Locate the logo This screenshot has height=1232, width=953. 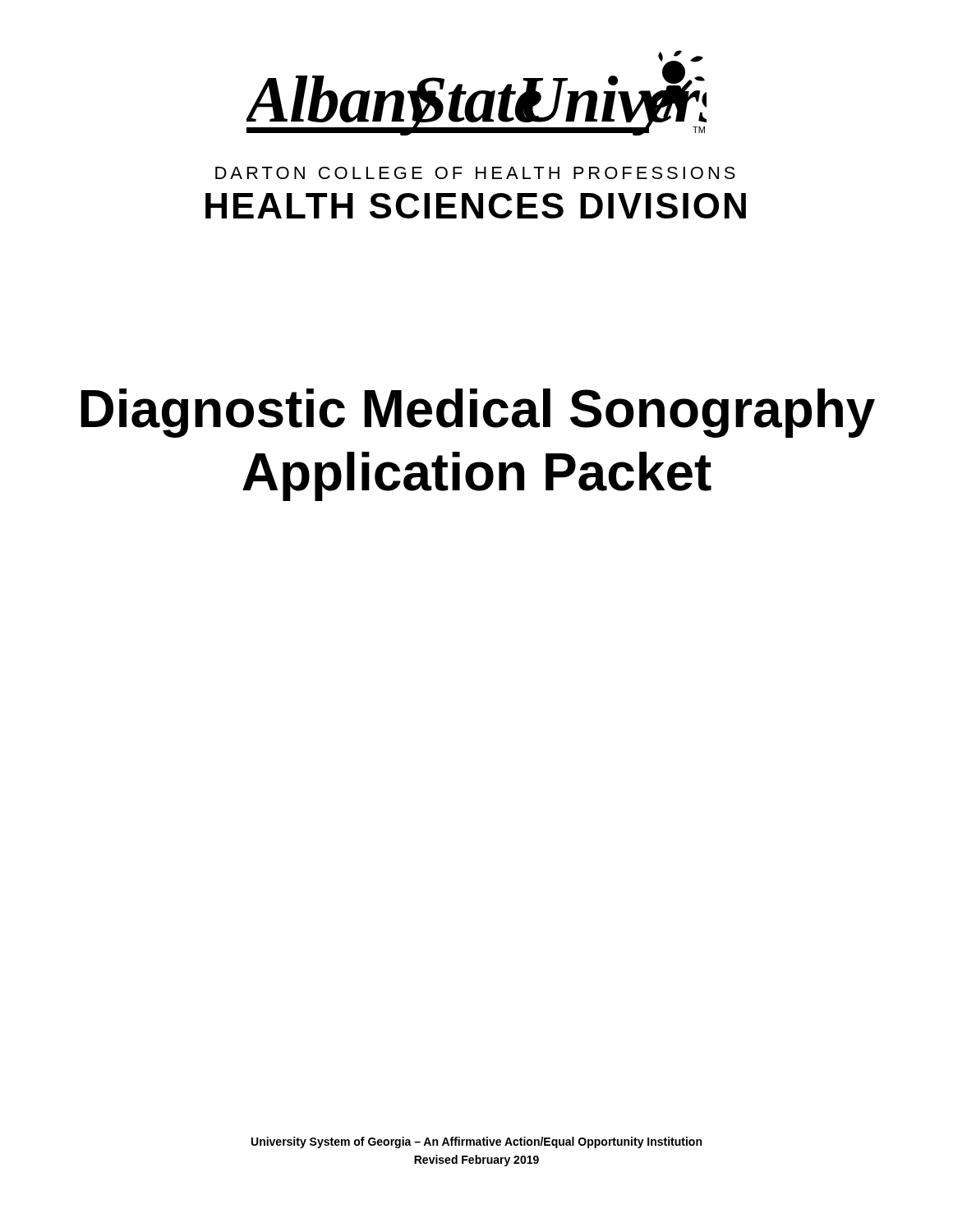point(476,138)
